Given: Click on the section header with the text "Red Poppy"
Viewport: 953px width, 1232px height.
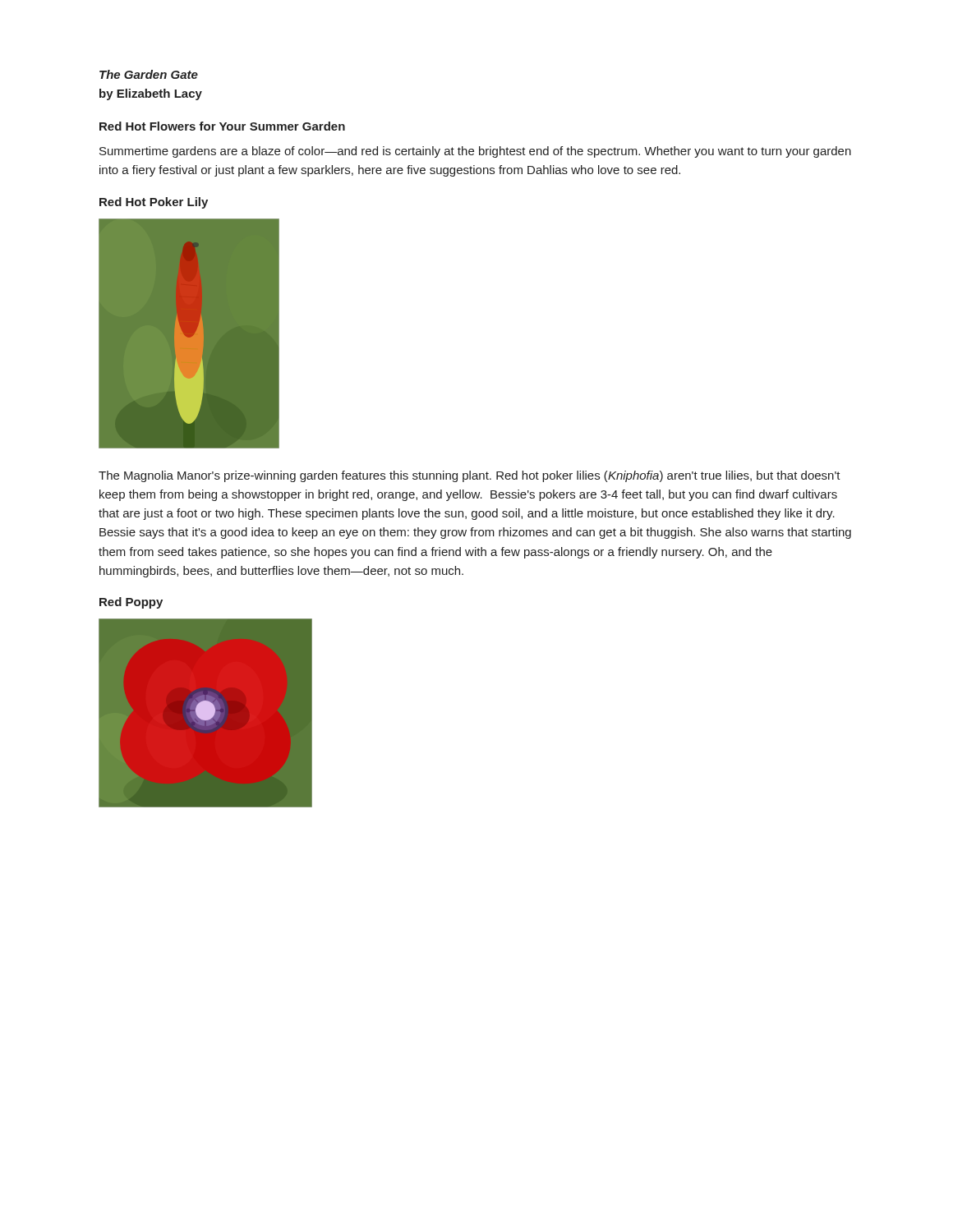Looking at the screenshot, I should pyautogui.click(x=131, y=602).
